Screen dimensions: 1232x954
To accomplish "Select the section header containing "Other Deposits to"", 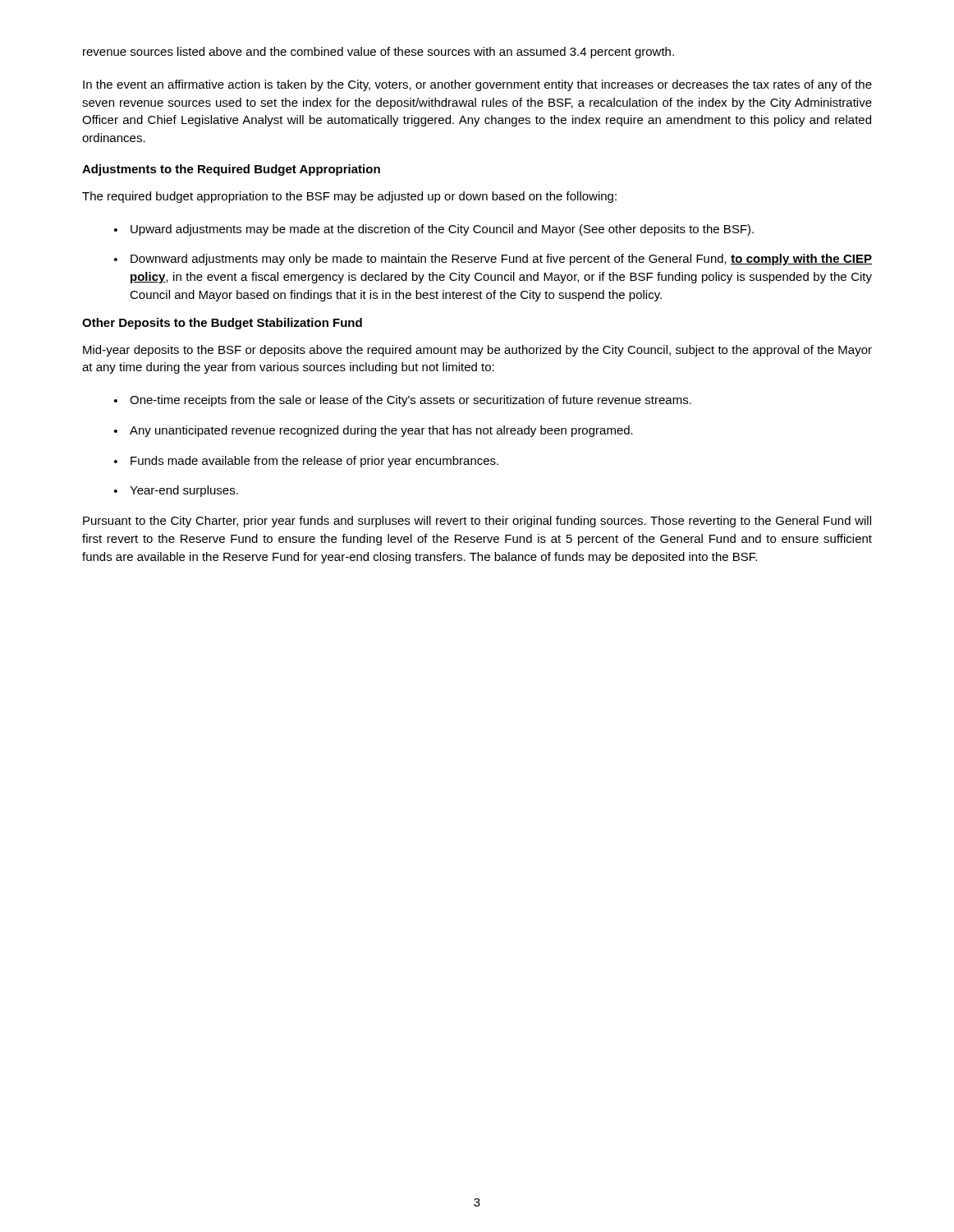I will 222,322.
